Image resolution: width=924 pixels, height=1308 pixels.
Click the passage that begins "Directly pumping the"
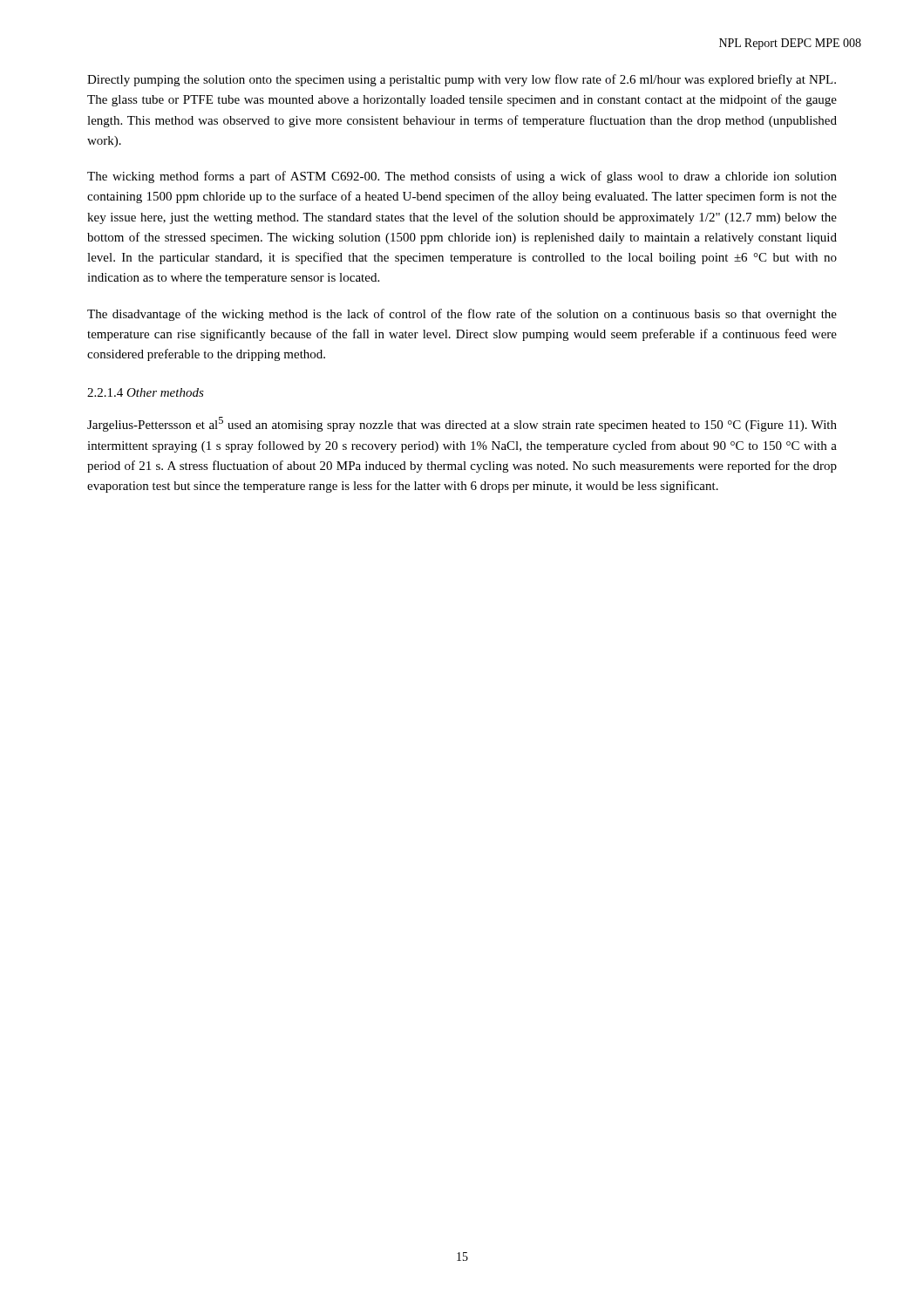coord(462,110)
